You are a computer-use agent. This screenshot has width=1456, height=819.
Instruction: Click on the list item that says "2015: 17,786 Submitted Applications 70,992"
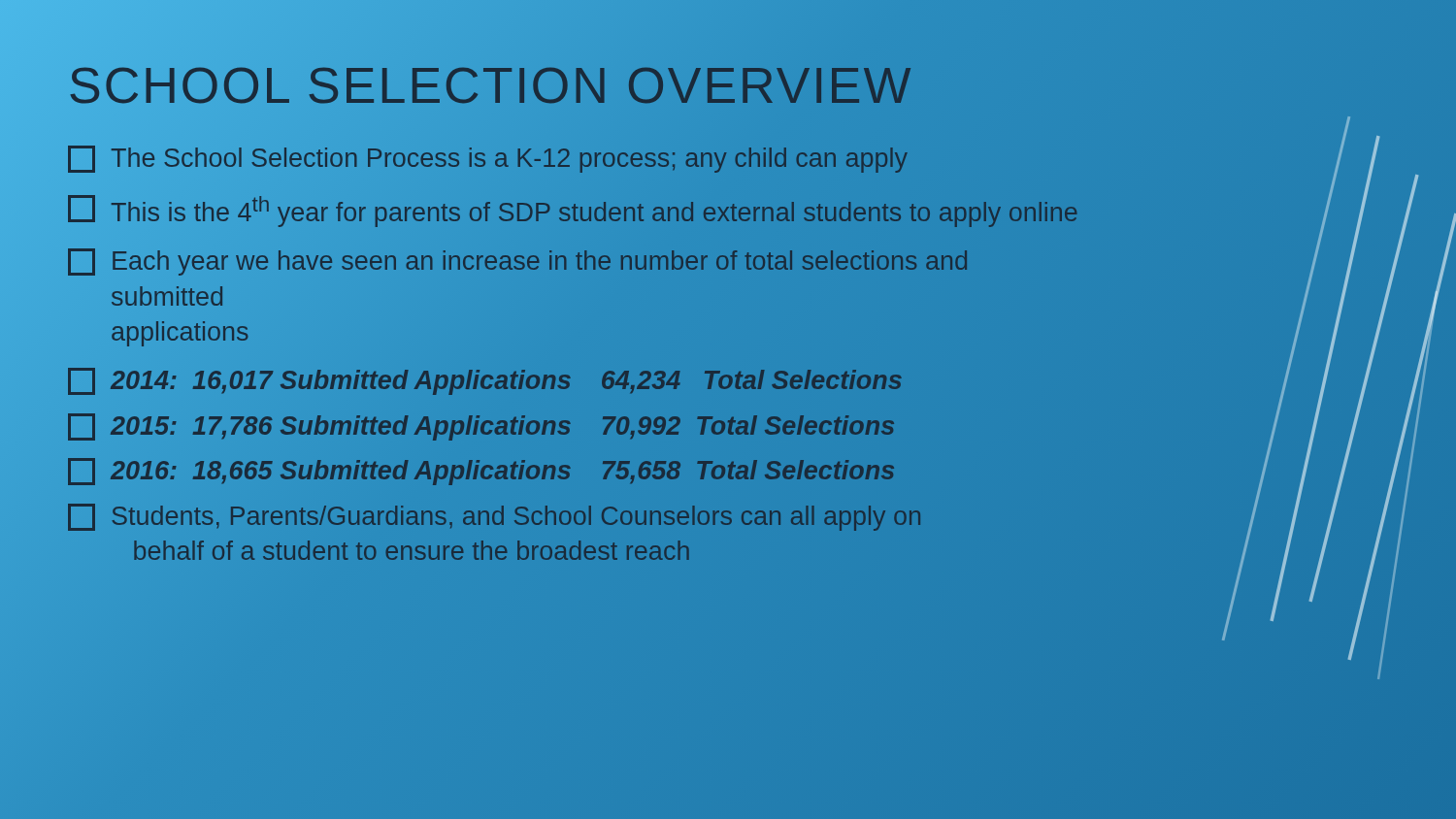578,426
